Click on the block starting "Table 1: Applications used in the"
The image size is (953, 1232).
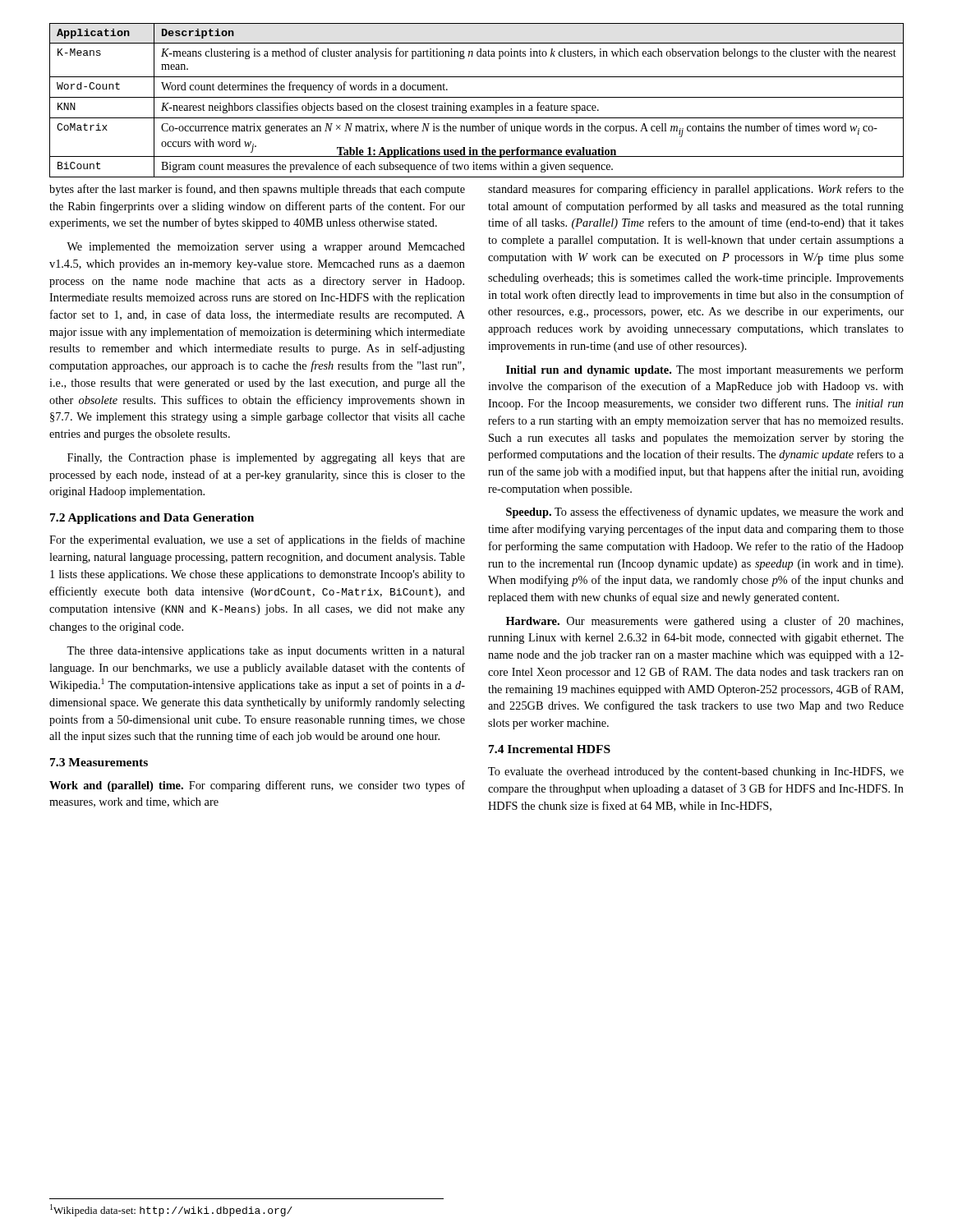(476, 152)
